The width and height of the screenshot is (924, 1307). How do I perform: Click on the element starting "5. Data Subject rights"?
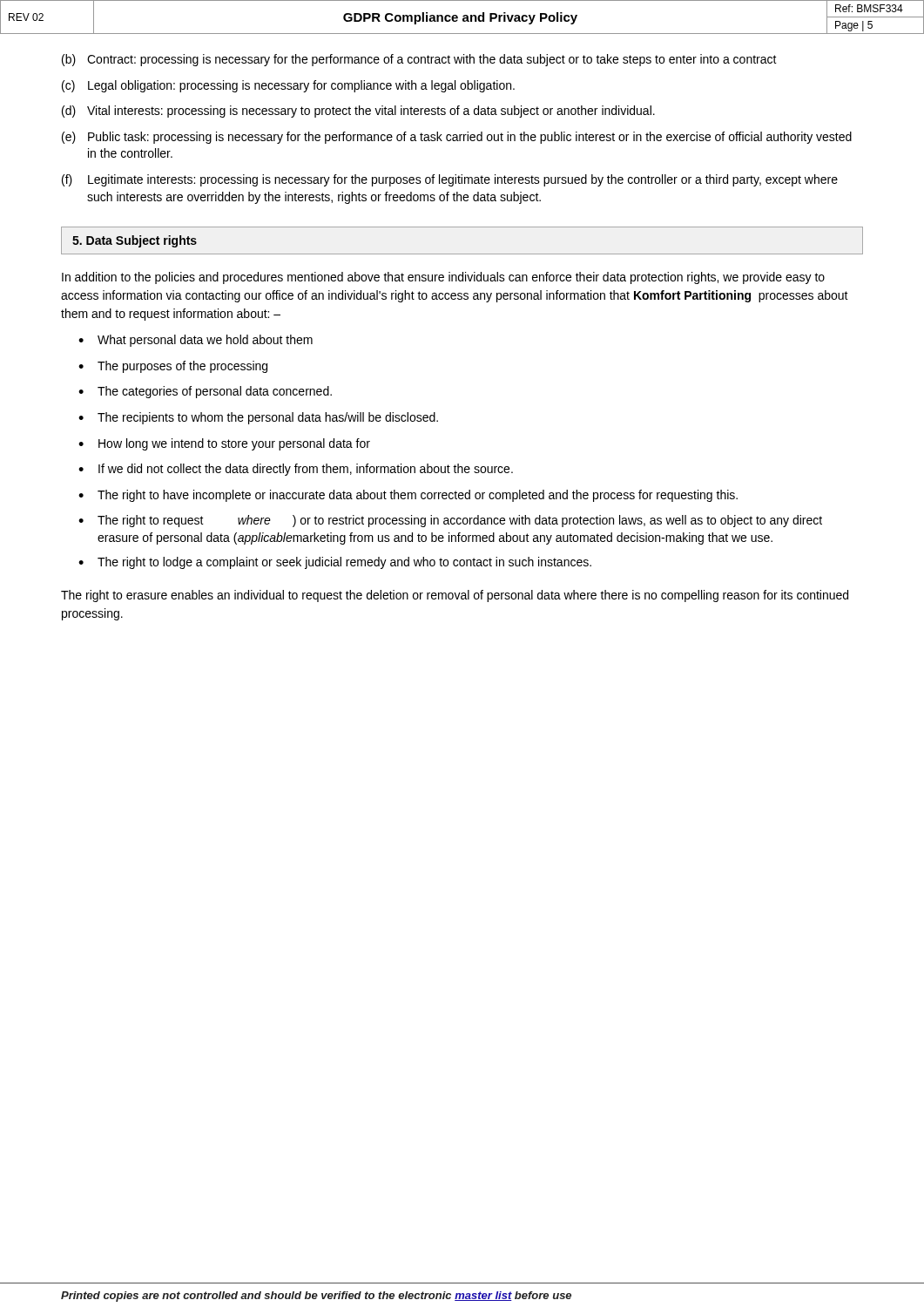coord(135,241)
